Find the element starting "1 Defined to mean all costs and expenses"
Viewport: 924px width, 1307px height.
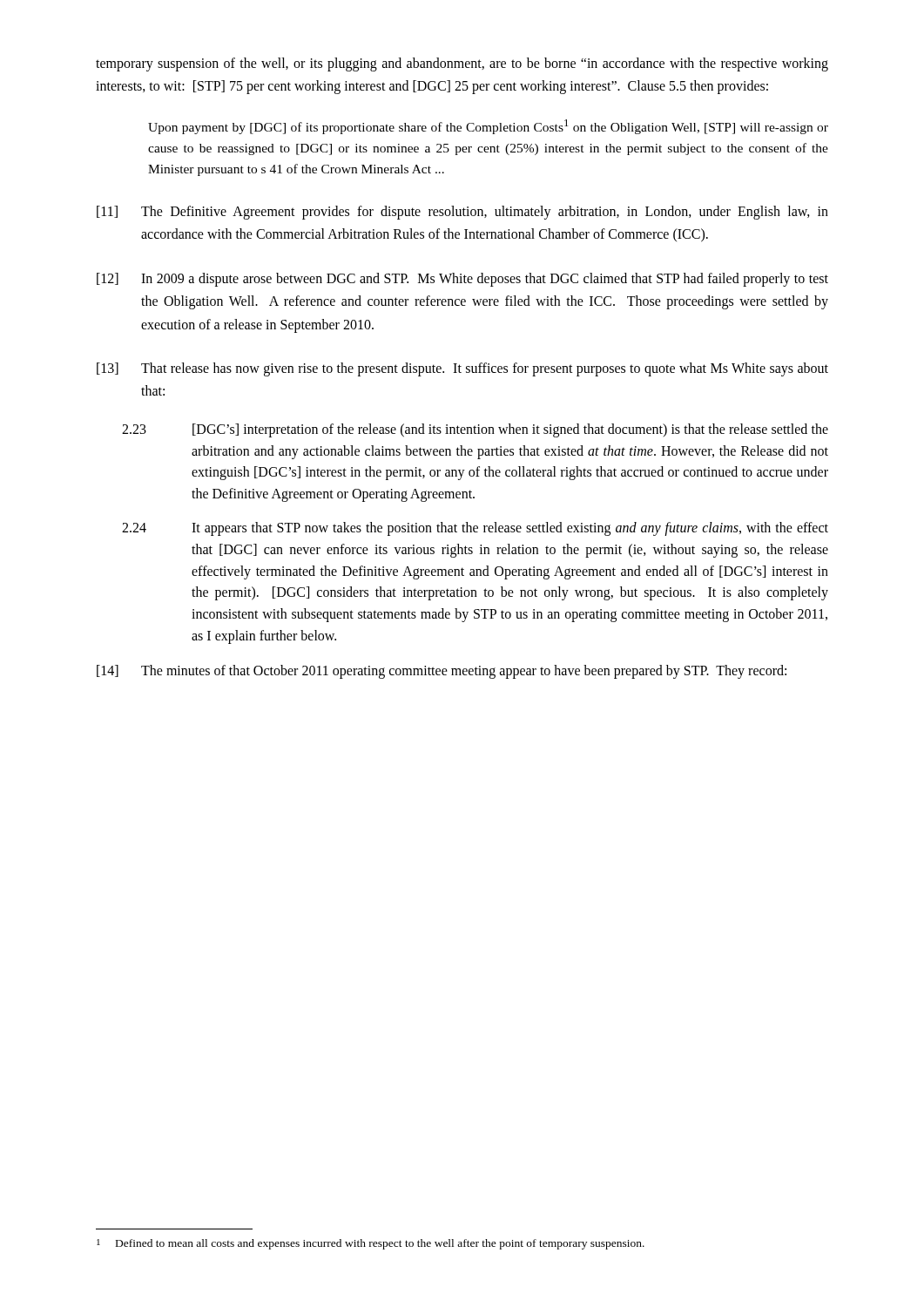coord(462,1245)
